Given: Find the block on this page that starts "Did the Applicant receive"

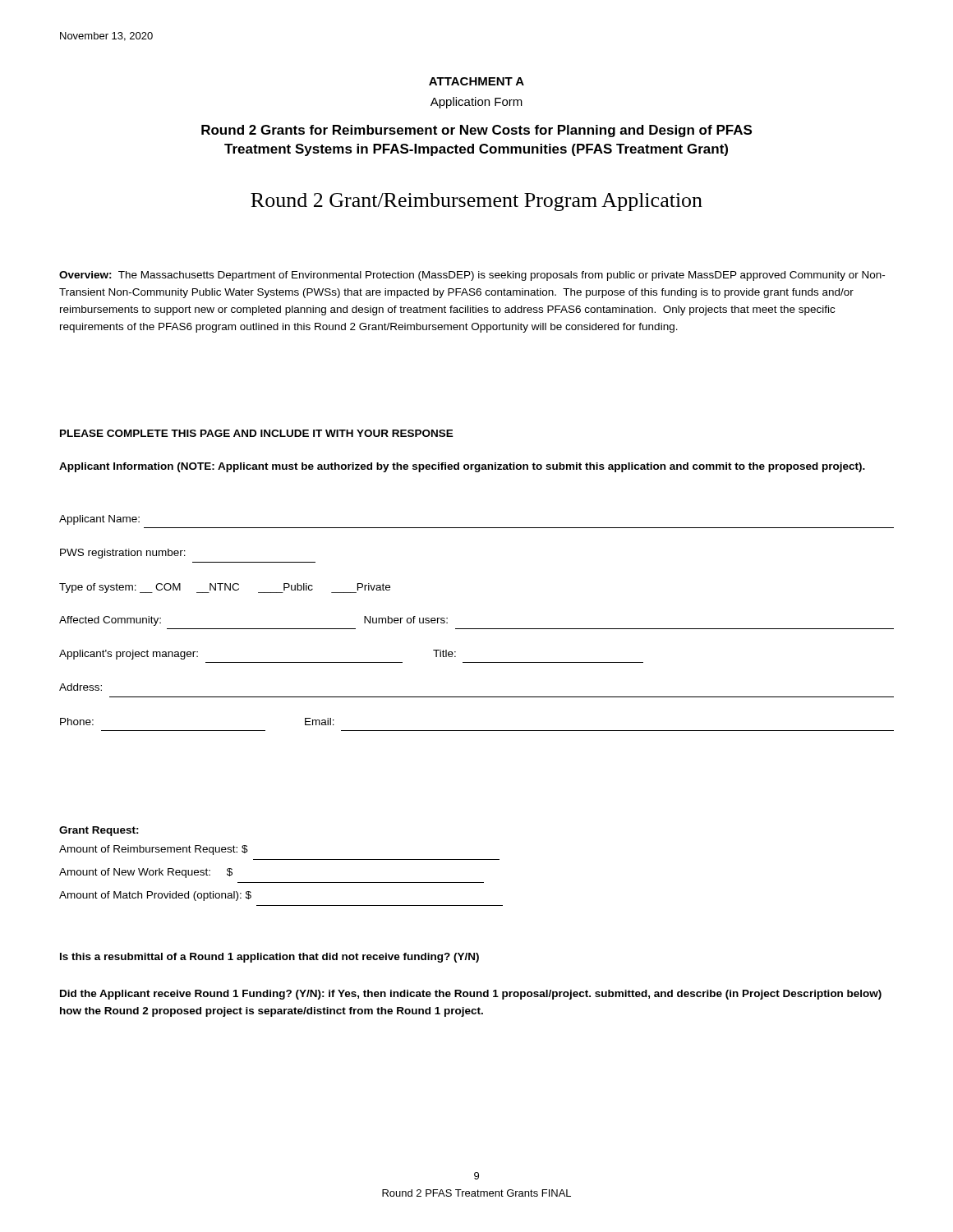Looking at the screenshot, I should pos(470,1002).
